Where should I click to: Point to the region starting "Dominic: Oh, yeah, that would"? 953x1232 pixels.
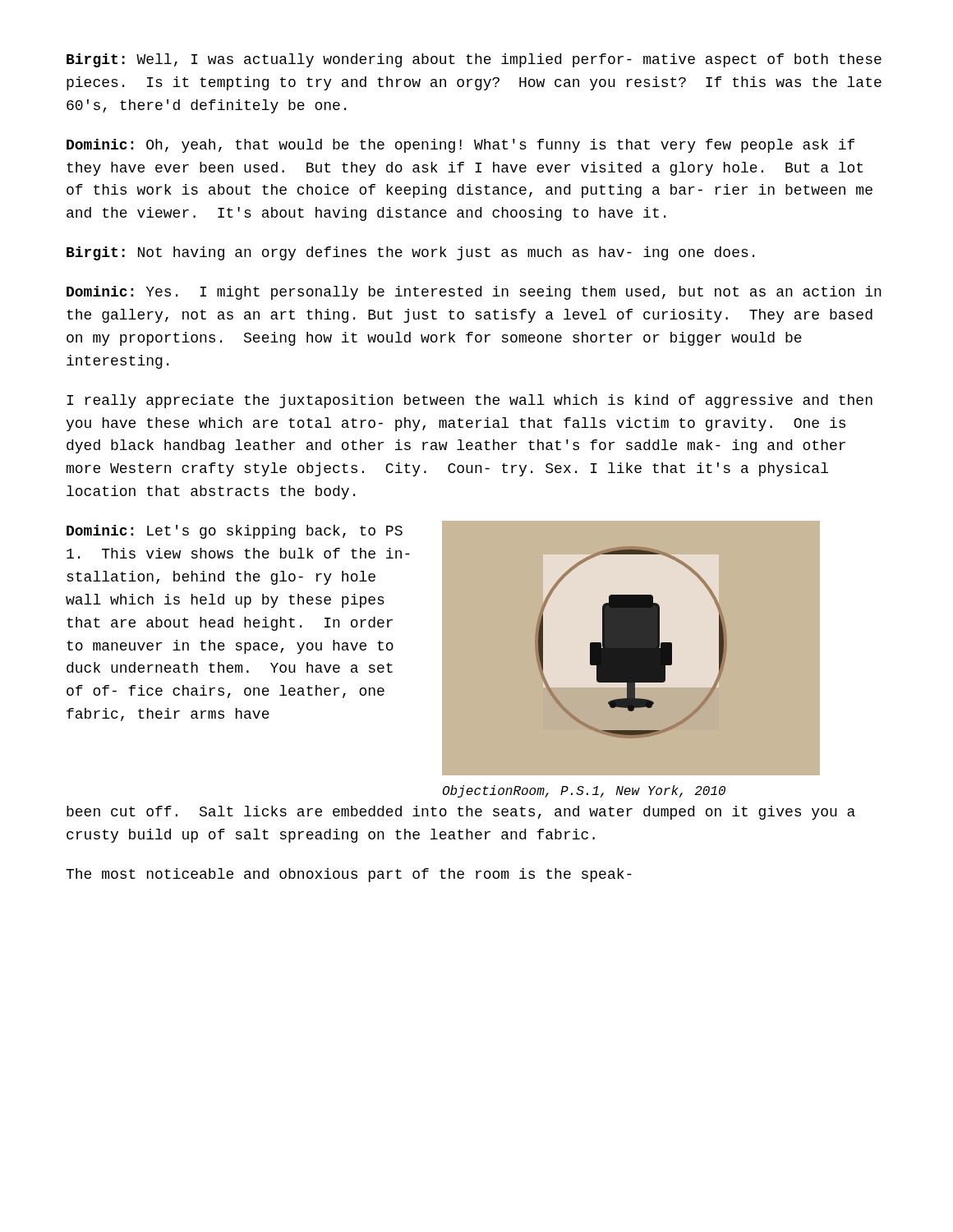pos(470,179)
